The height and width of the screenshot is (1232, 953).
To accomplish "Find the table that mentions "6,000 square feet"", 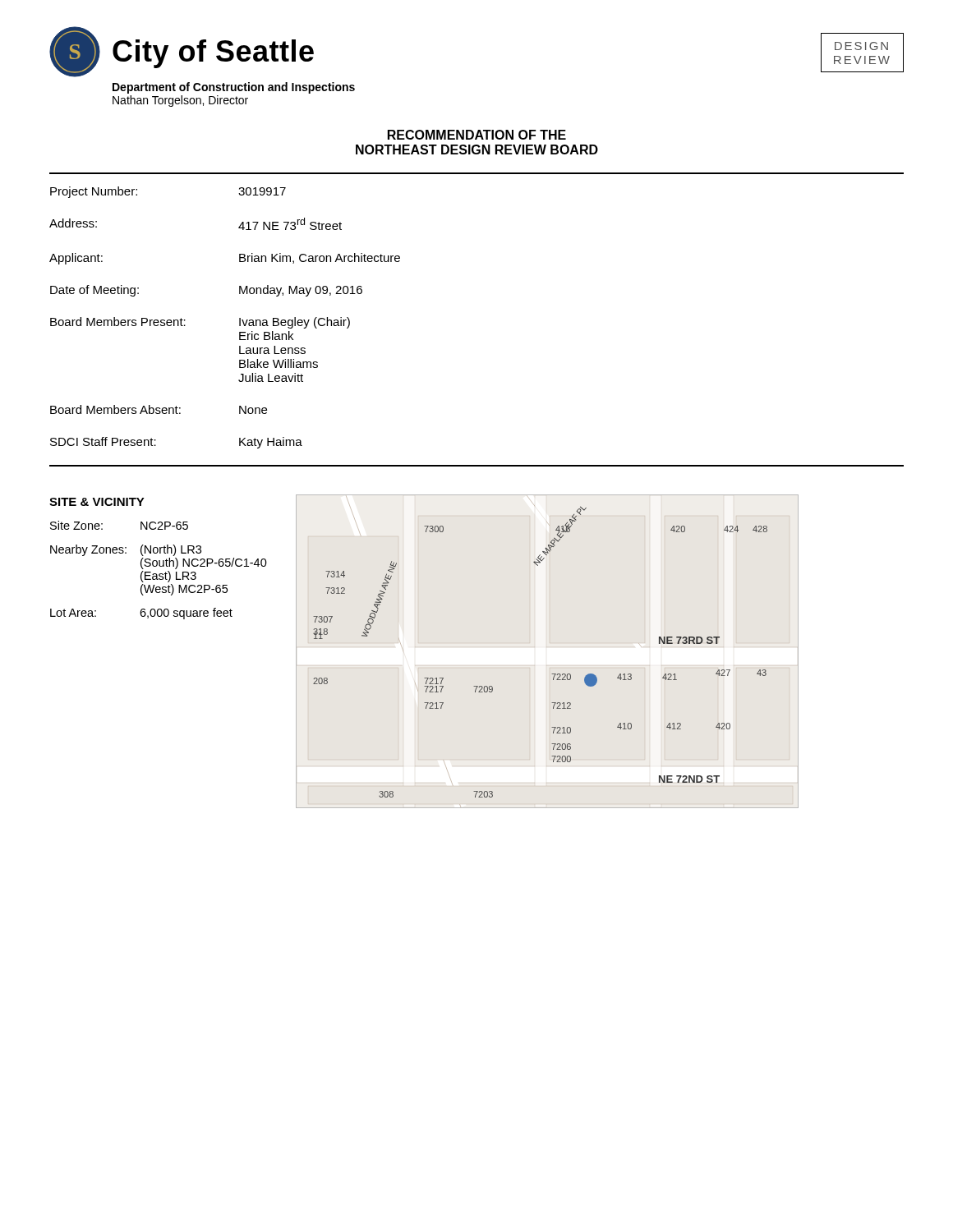I will pos(164,569).
